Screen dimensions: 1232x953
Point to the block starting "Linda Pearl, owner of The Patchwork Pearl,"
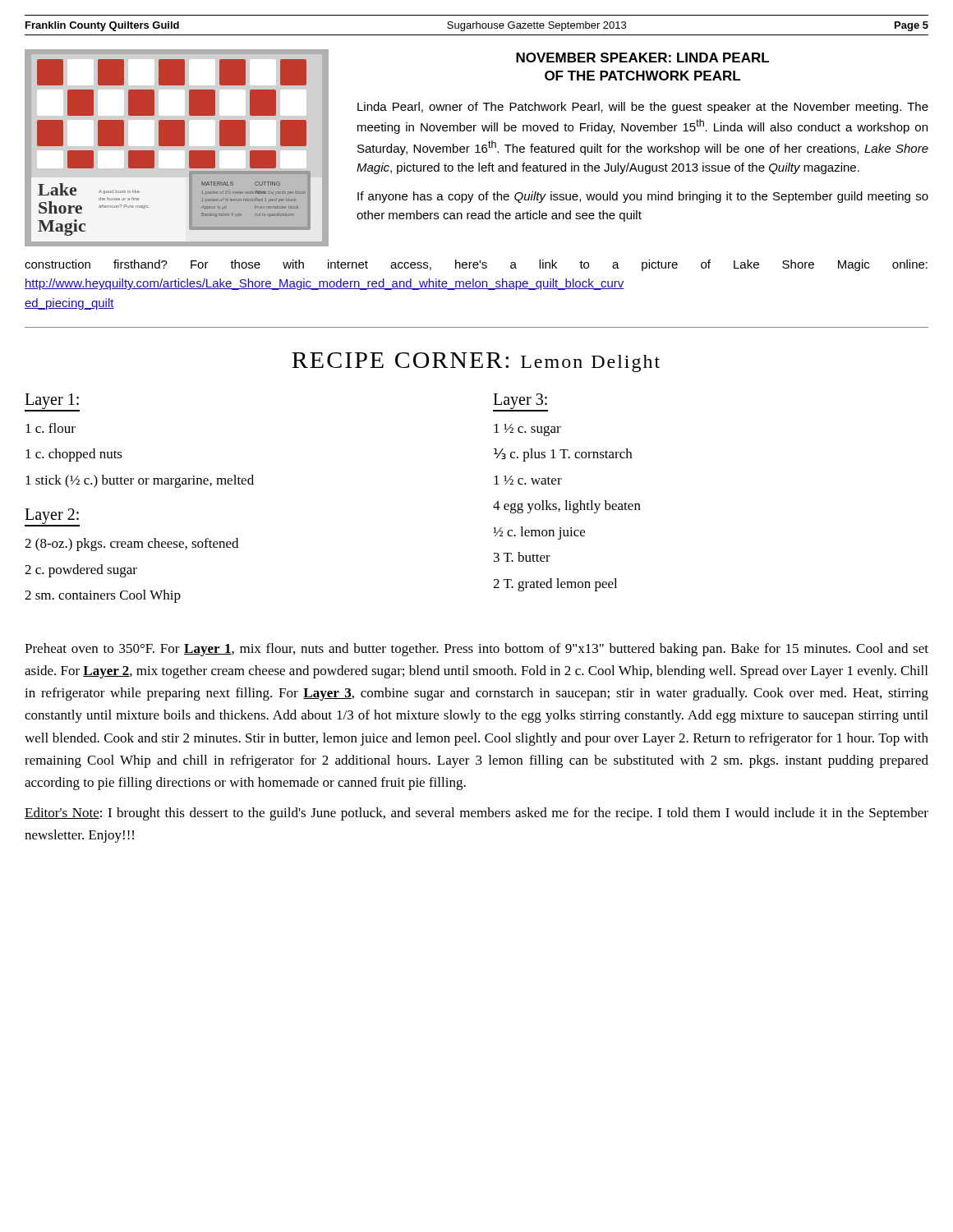click(x=642, y=161)
